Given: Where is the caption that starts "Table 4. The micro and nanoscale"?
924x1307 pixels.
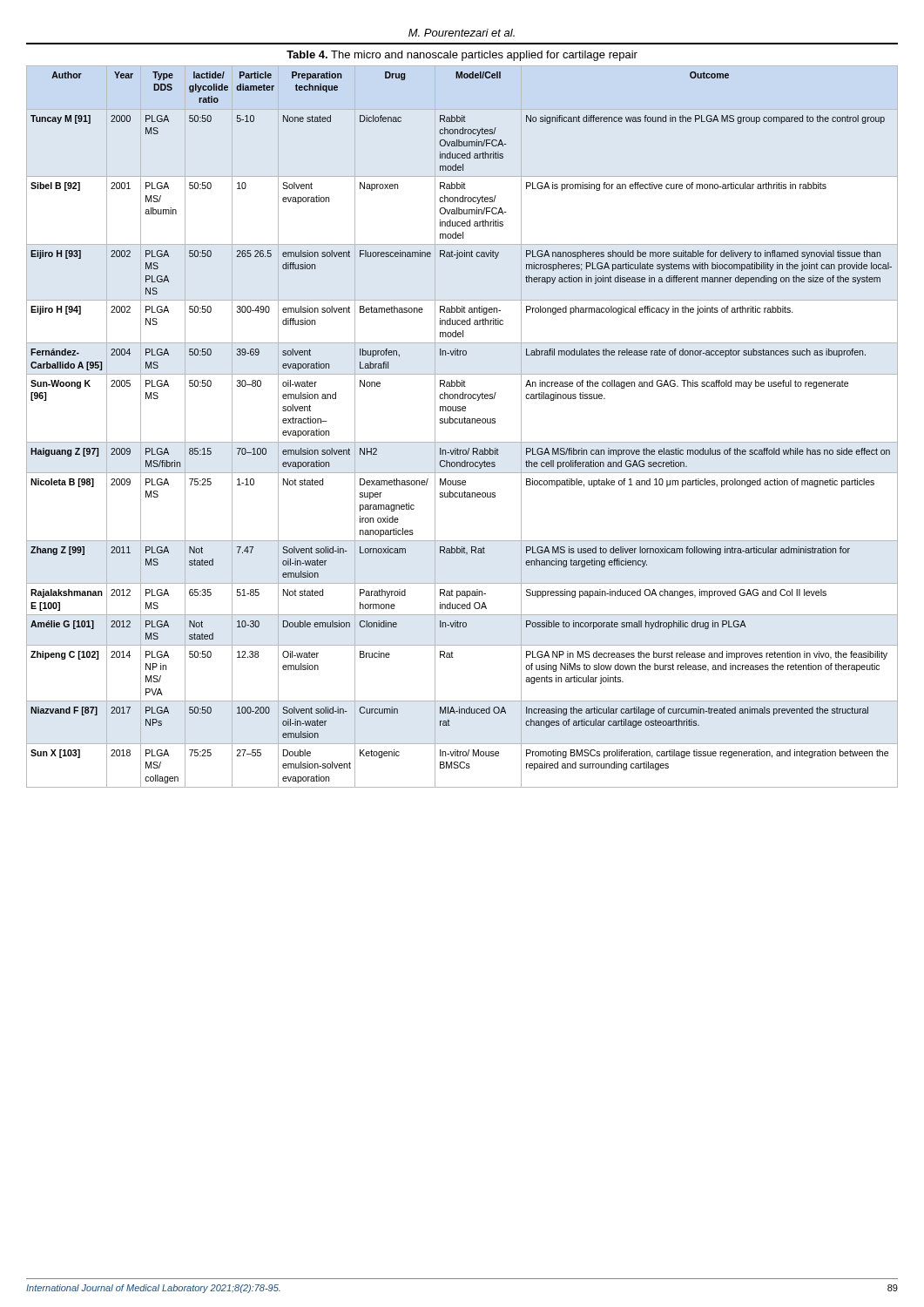Looking at the screenshot, I should click(462, 55).
